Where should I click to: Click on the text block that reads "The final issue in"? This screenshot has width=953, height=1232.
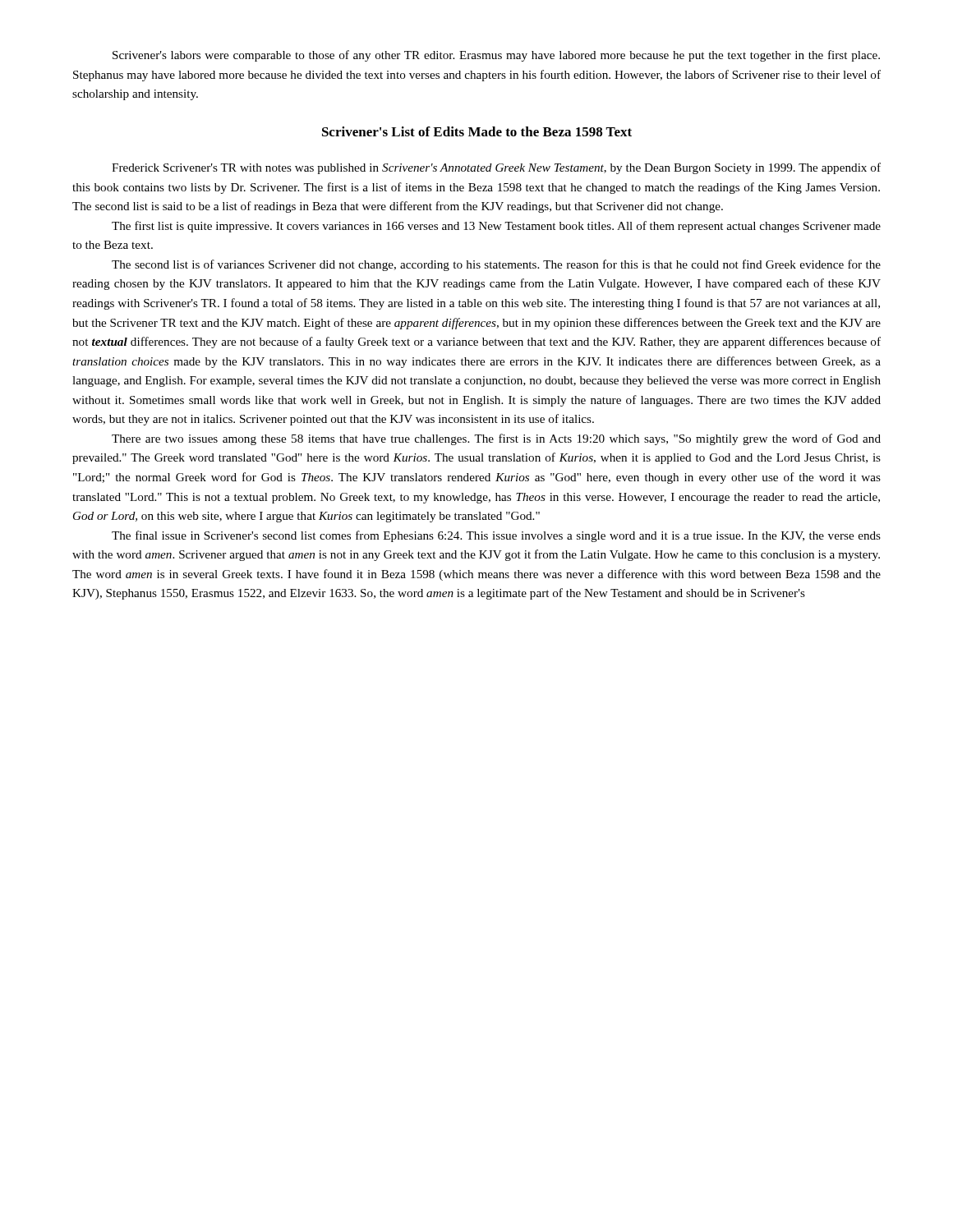click(x=476, y=564)
